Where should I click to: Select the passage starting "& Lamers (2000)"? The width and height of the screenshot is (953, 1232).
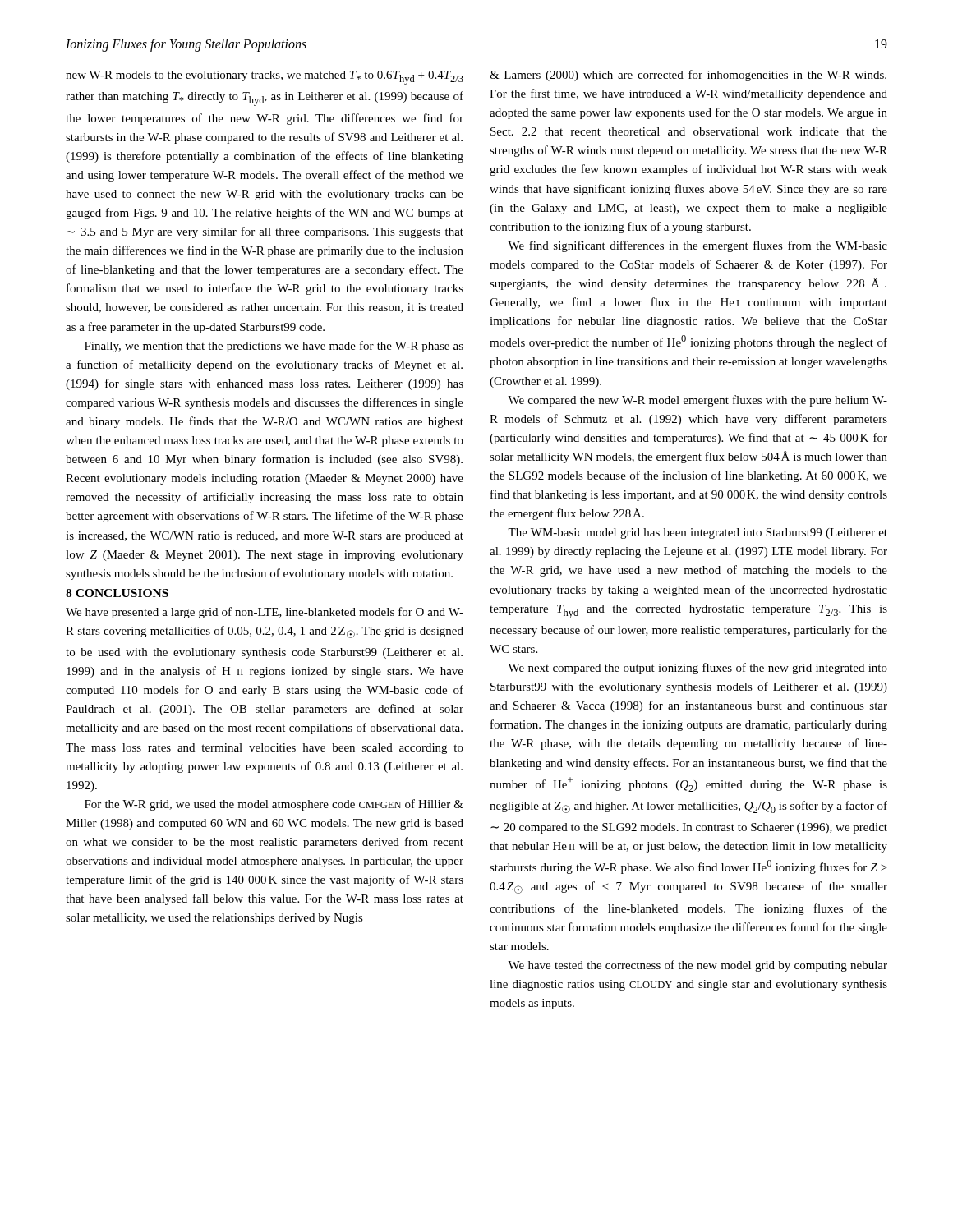point(688,151)
